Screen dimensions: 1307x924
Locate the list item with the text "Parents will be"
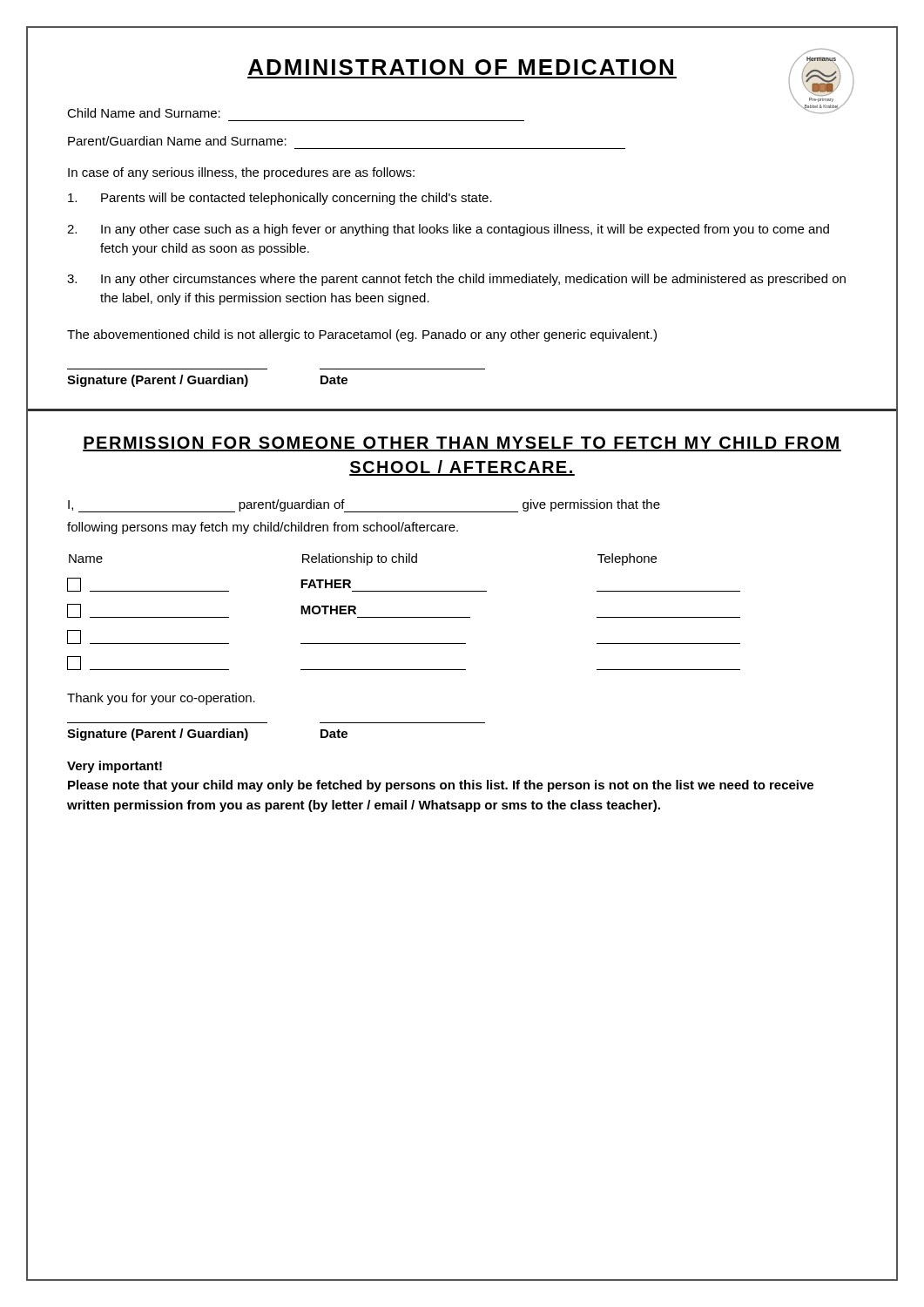click(462, 198)
